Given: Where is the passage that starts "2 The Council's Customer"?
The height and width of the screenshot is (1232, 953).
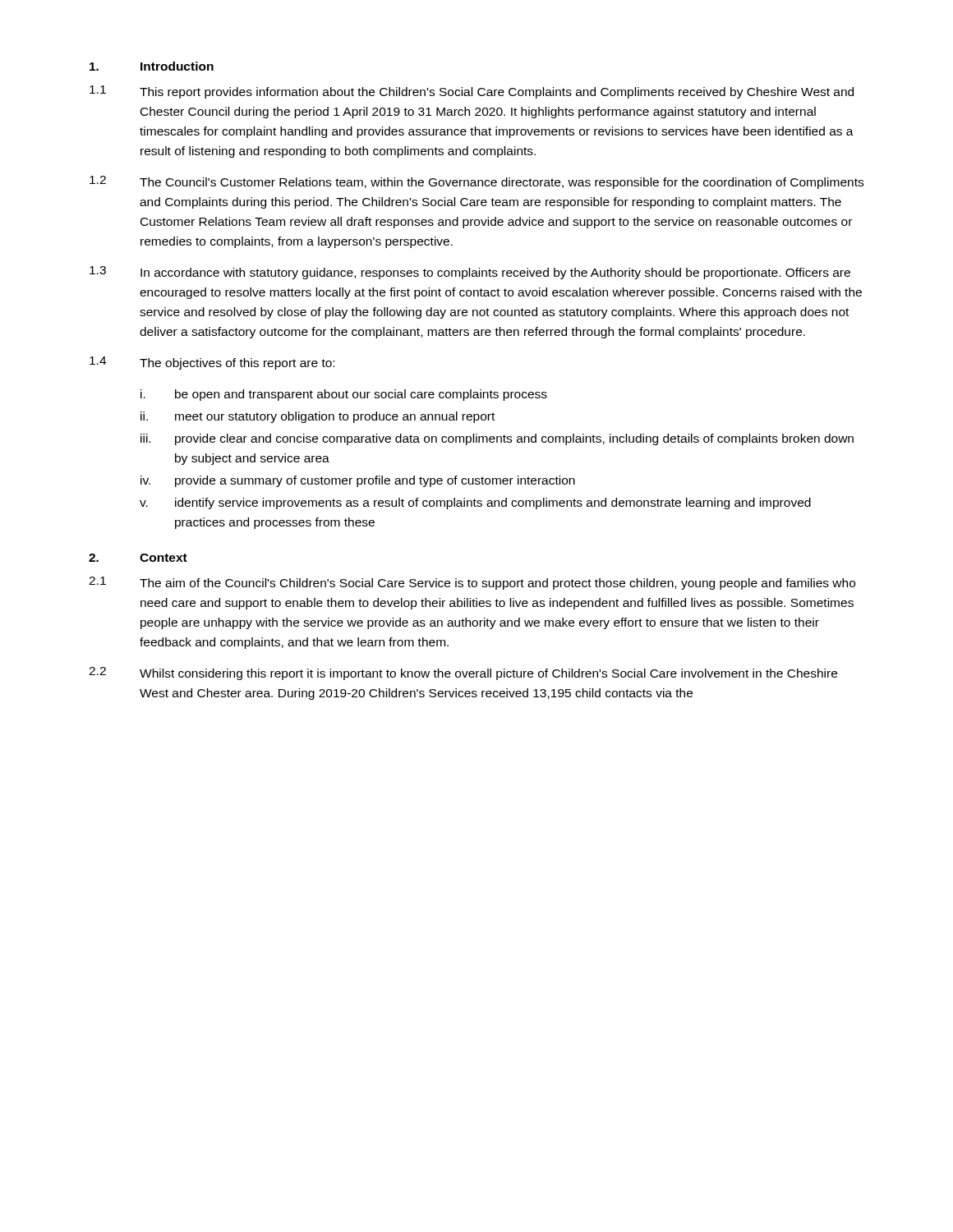Looking at the screenshot, I should 476,212.
